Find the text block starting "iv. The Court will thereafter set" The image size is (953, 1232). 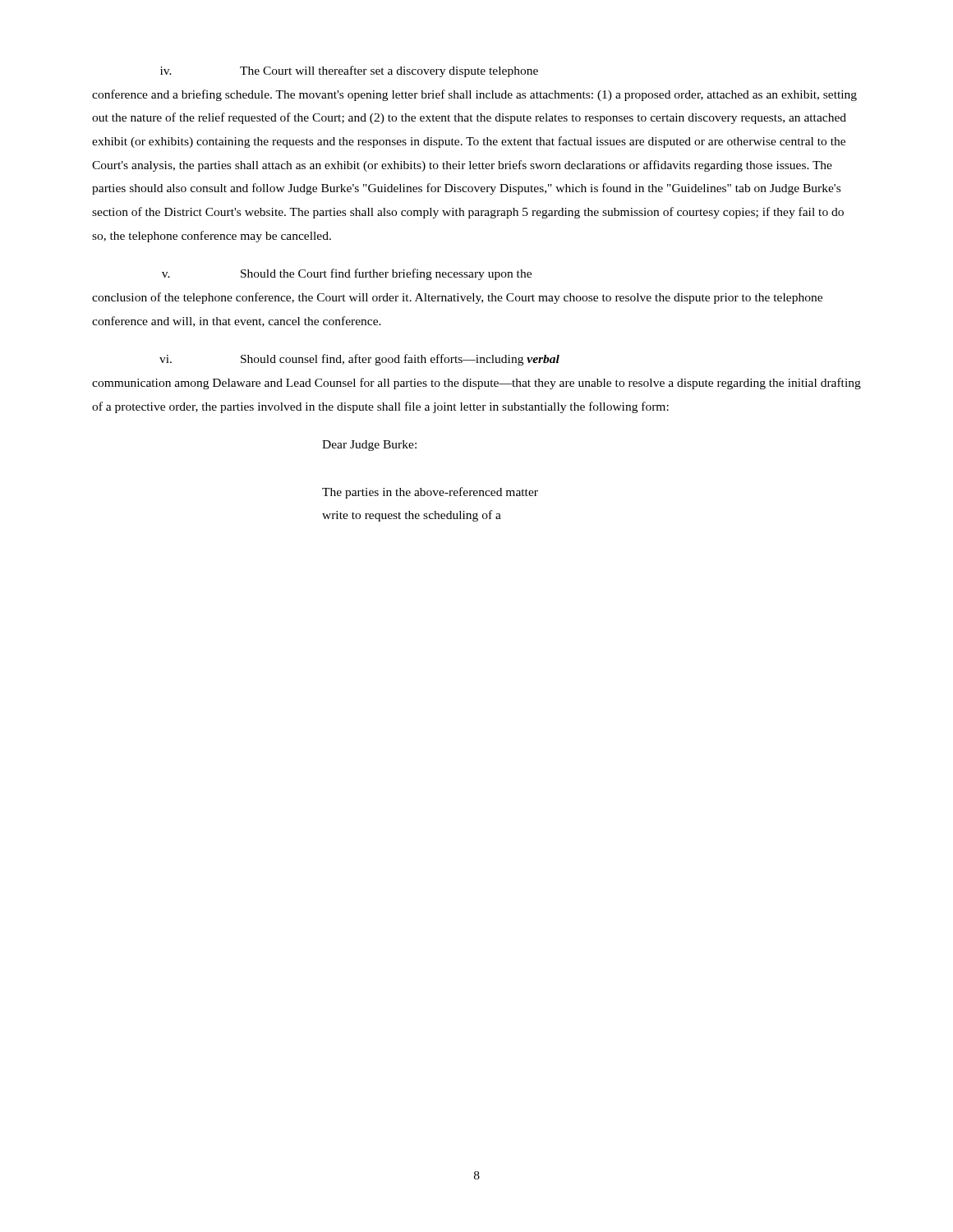(476, 153)
